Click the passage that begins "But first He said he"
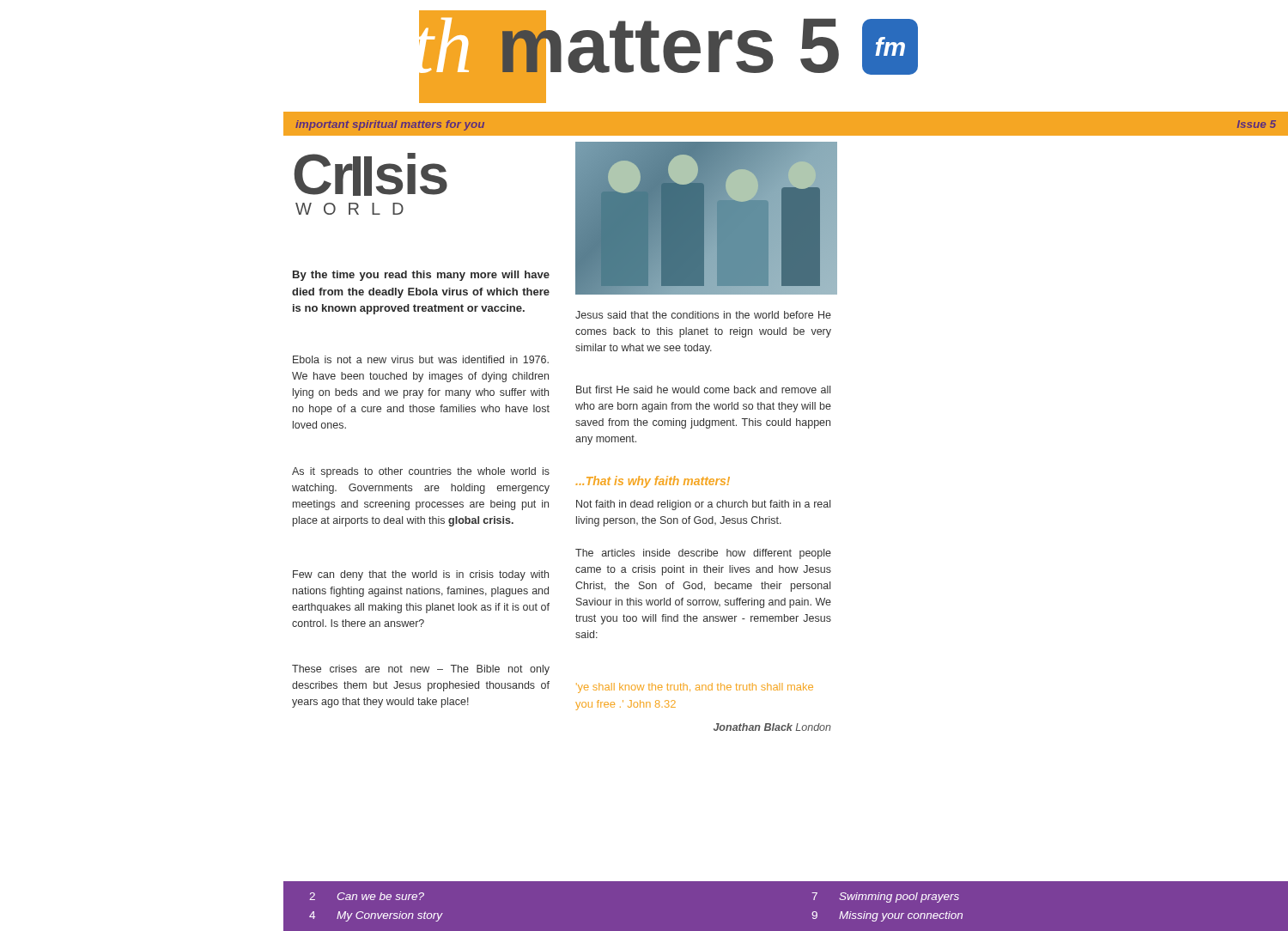 point(703,414)
